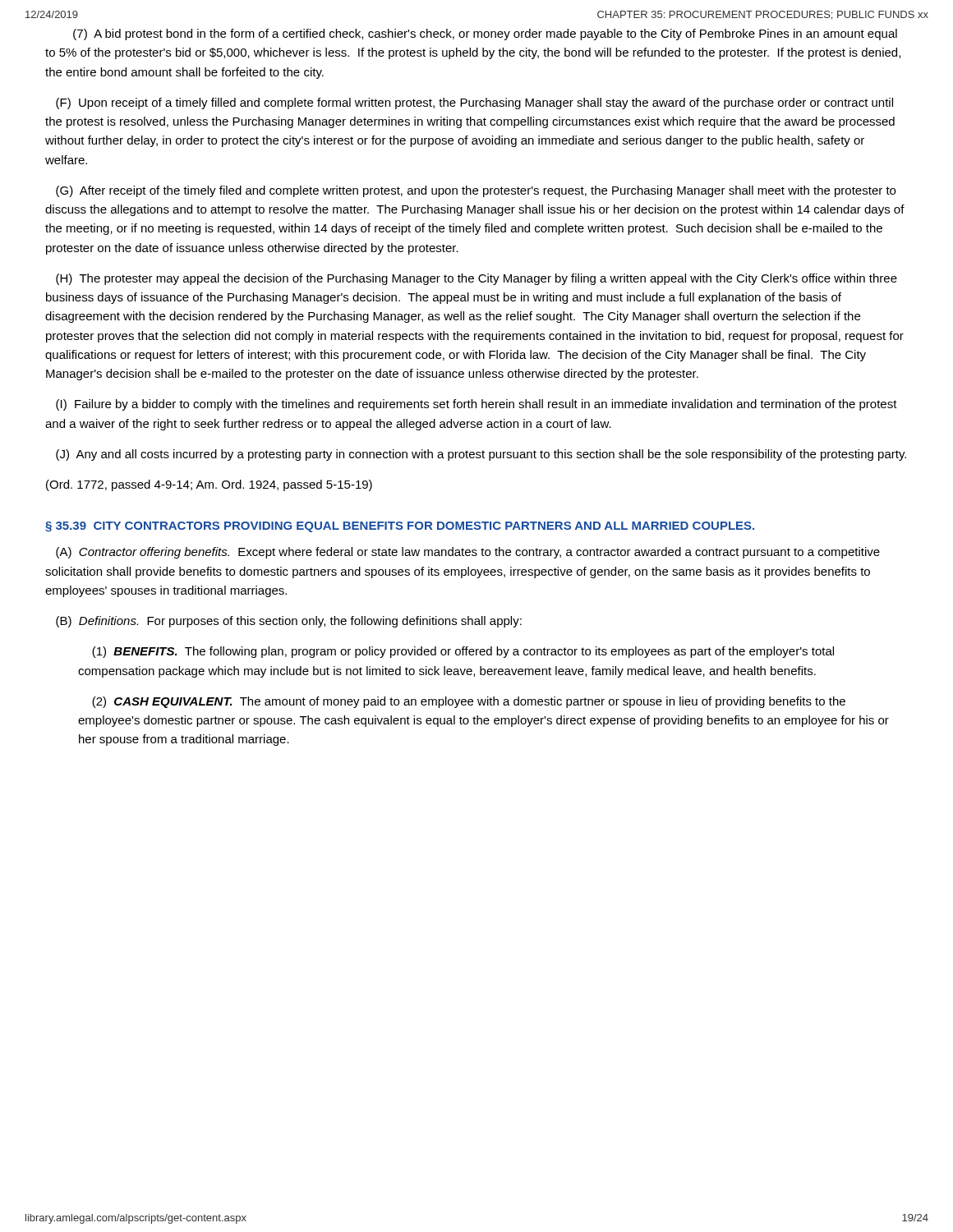Locate the block of text that opens with "(H) The protester"
The height and width of the screenshot is (1232, 953).
coord(474,326)
